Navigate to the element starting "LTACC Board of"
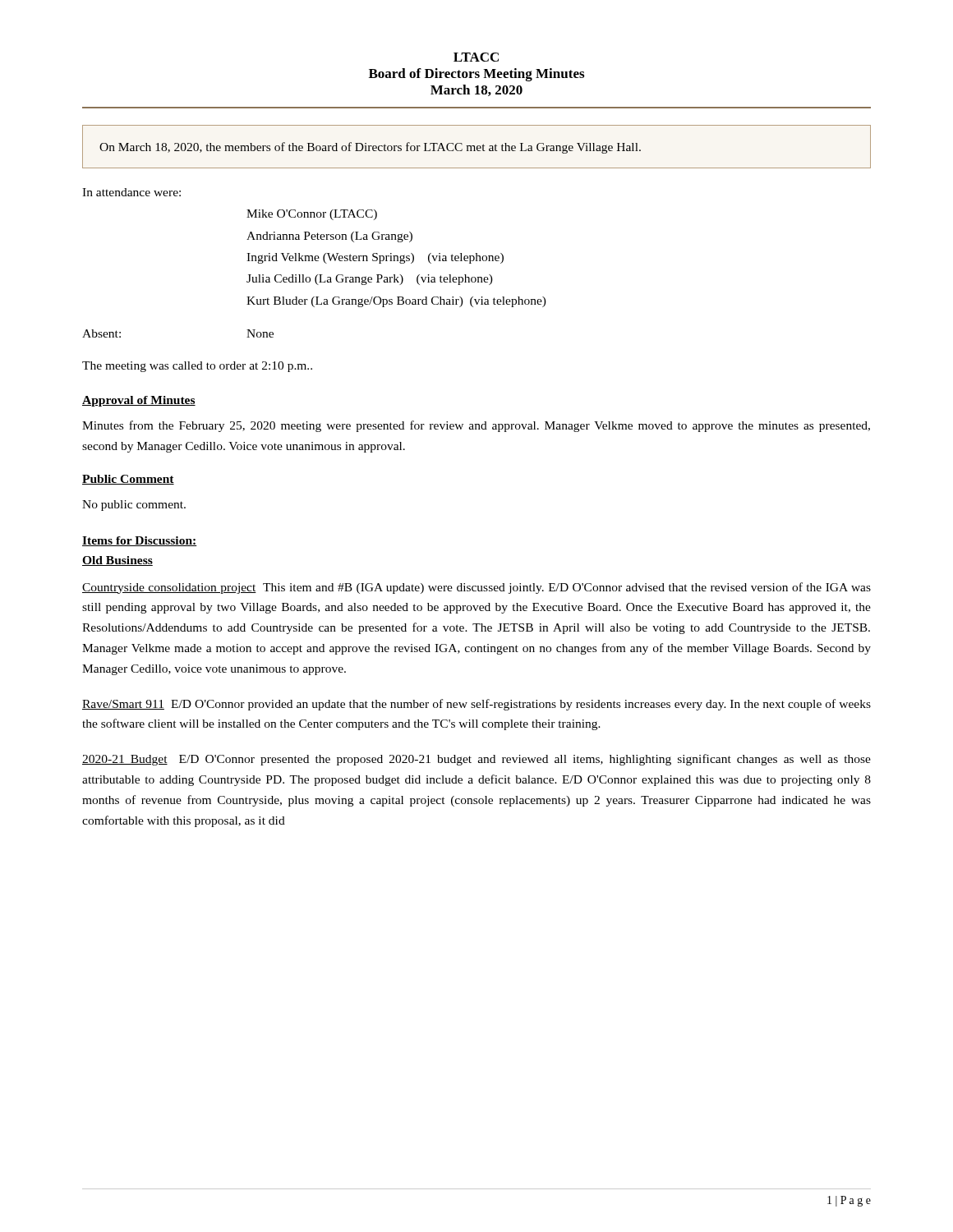Screen dimensions: 1232x953 pos(476,74)
